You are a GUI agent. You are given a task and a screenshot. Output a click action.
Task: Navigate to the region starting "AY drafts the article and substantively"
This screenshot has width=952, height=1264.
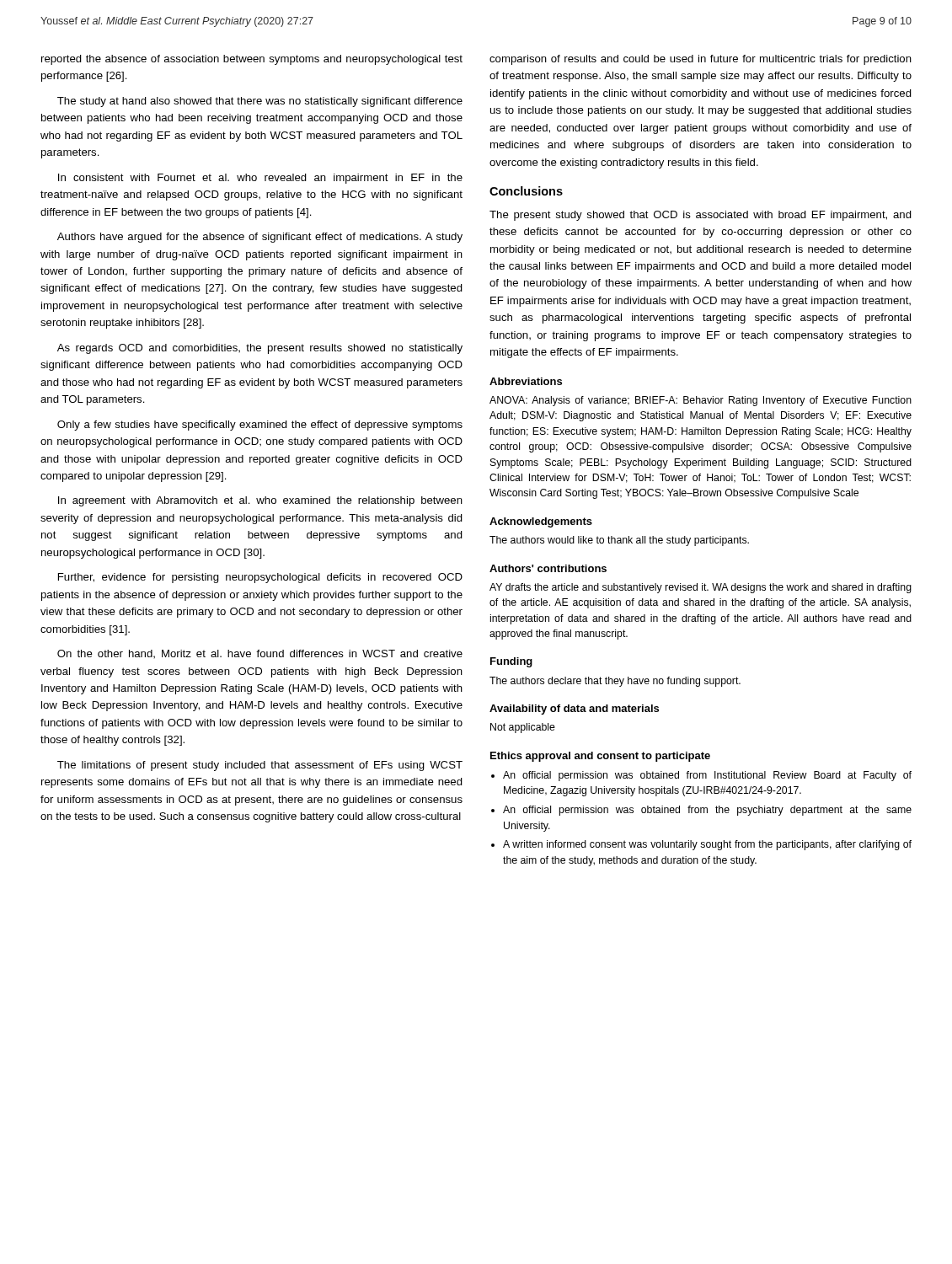coord(701,610)
